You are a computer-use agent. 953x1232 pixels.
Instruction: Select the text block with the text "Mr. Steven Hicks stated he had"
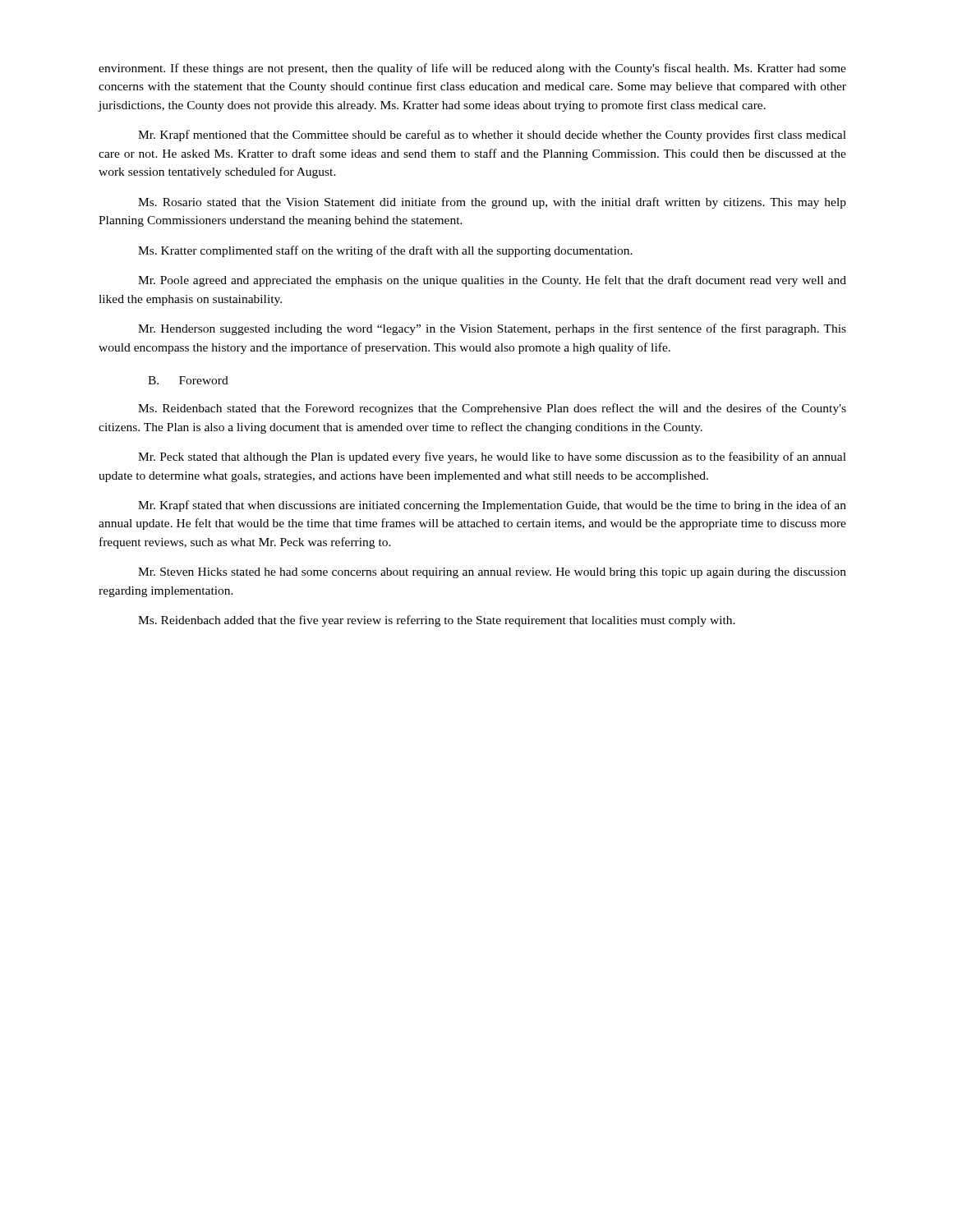[472, 581]
